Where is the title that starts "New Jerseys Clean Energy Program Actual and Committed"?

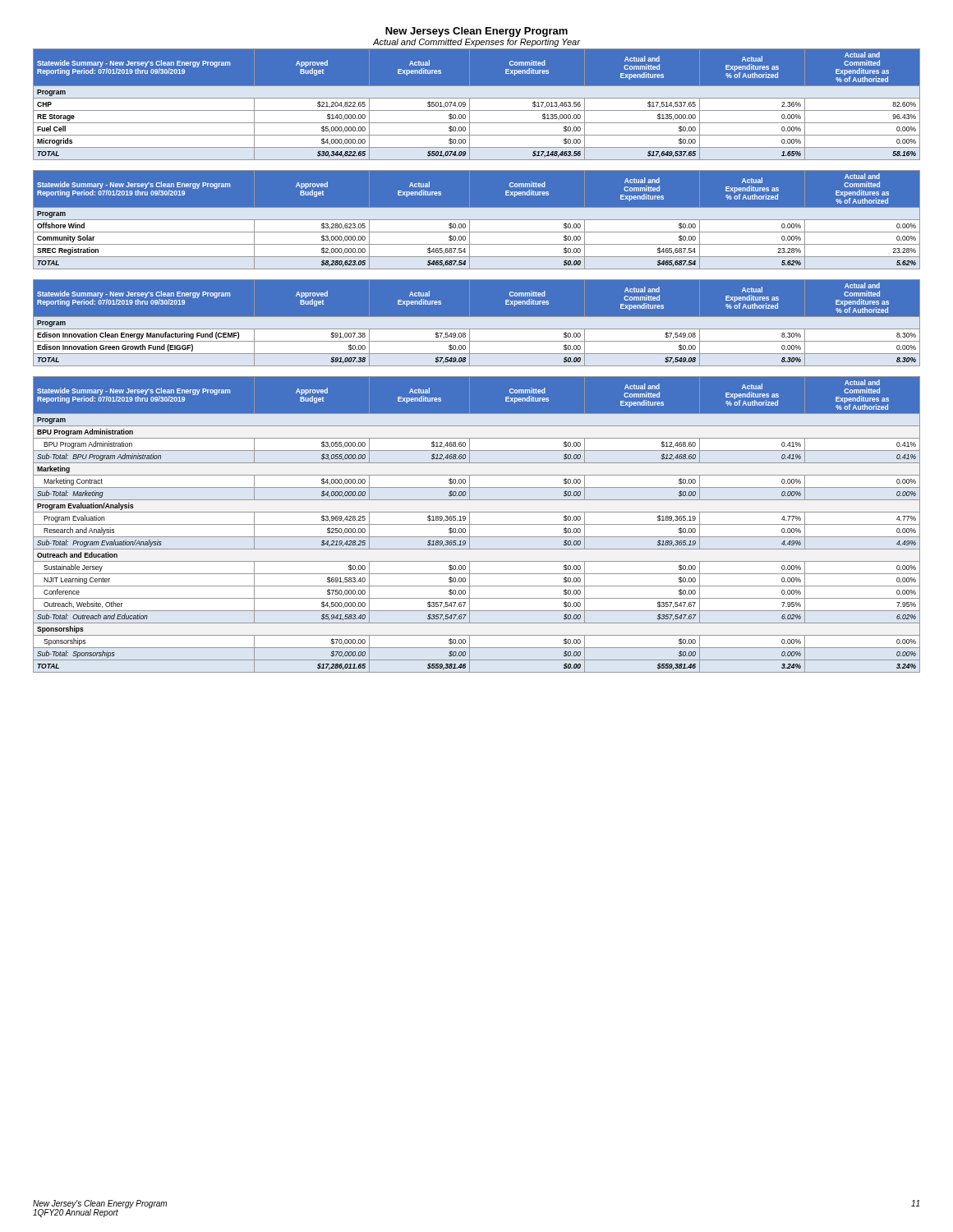point(476,36)
